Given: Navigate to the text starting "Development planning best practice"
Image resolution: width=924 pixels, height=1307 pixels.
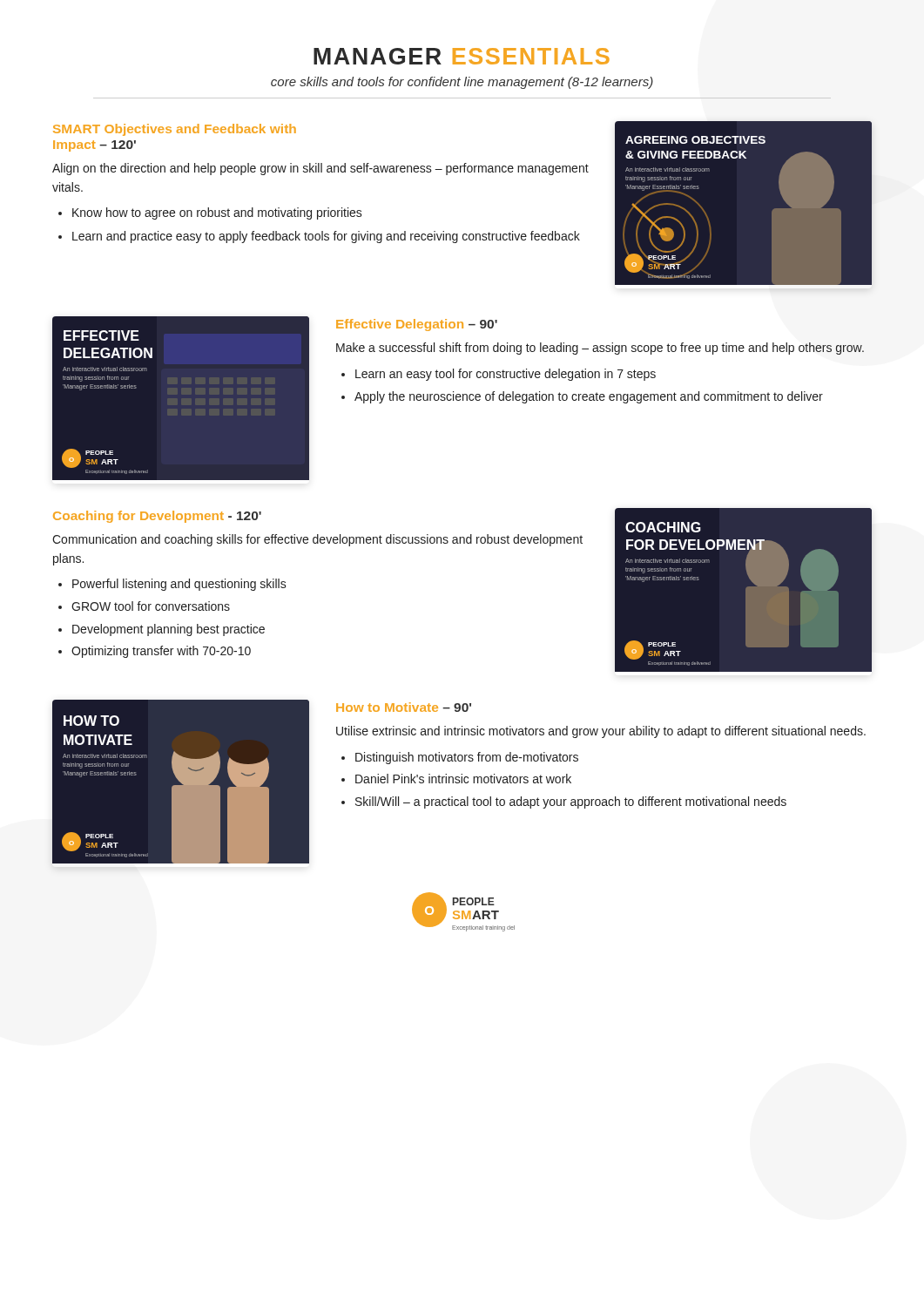Looking at the screenshot, I should [x=168, y=629].
